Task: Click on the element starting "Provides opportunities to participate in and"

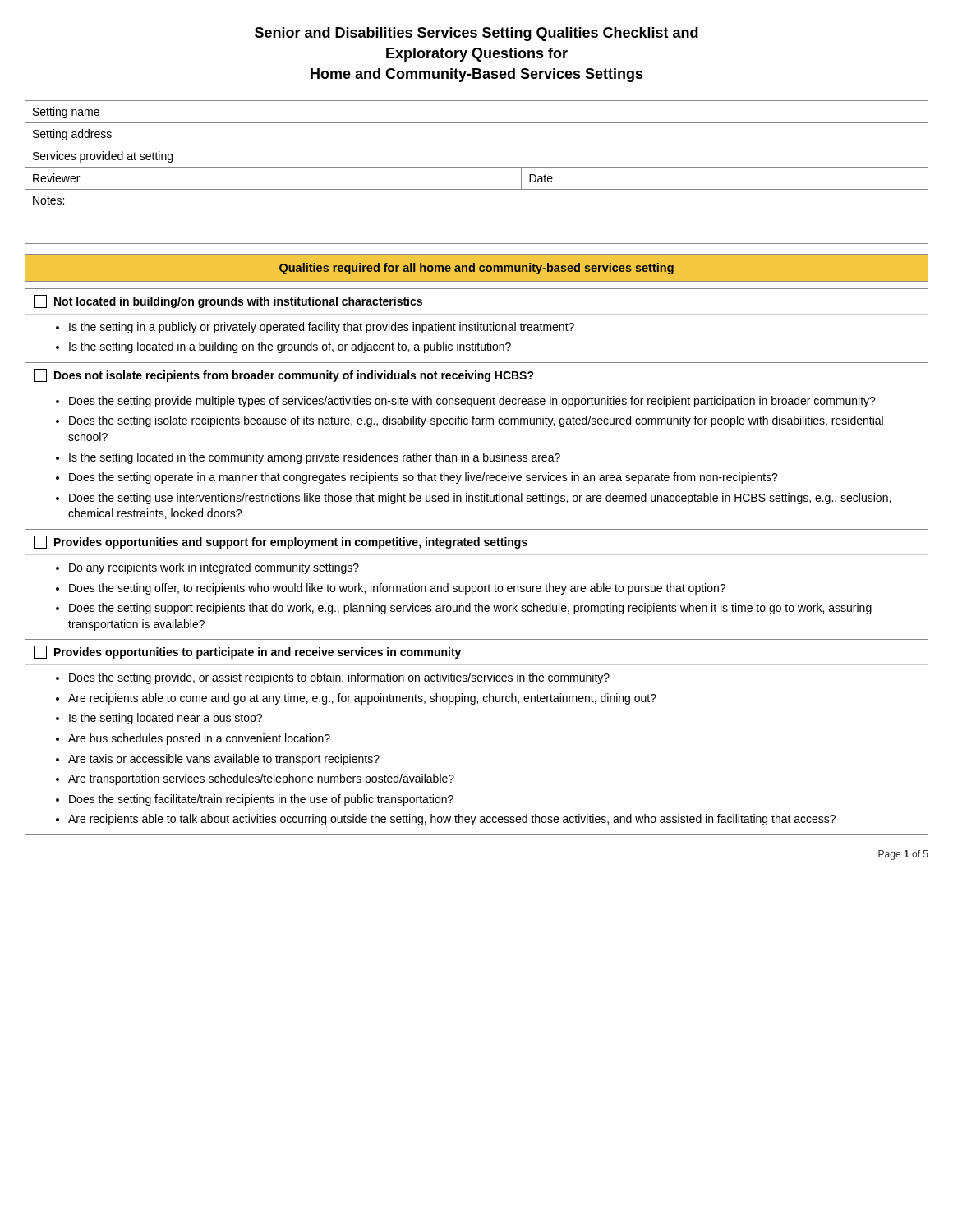Action: pyautogui.click(x=476, y=737)
